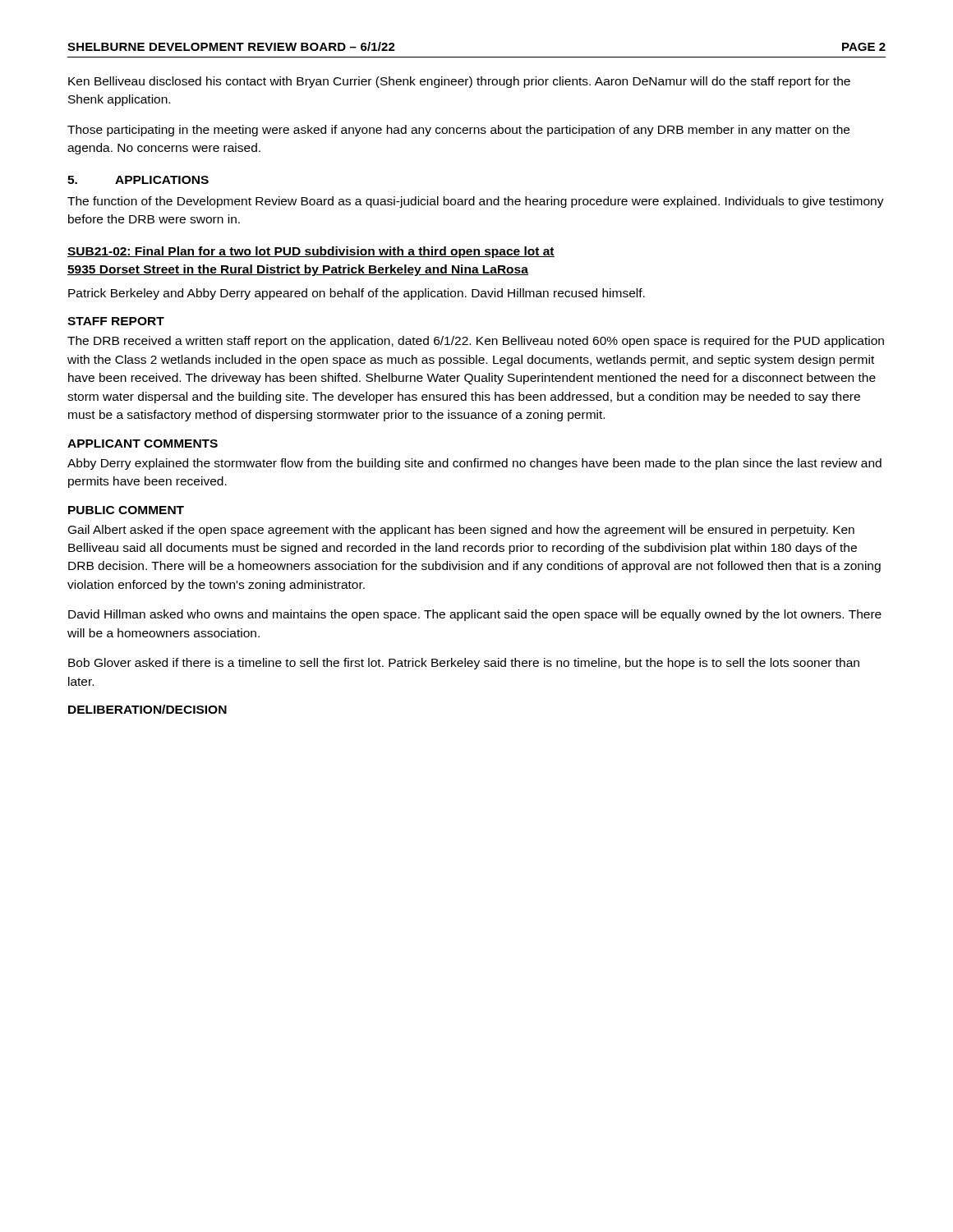Locate the text block that says "The function of"
The width and height of the screenshot is (953, 1232).
coord(476,211)
